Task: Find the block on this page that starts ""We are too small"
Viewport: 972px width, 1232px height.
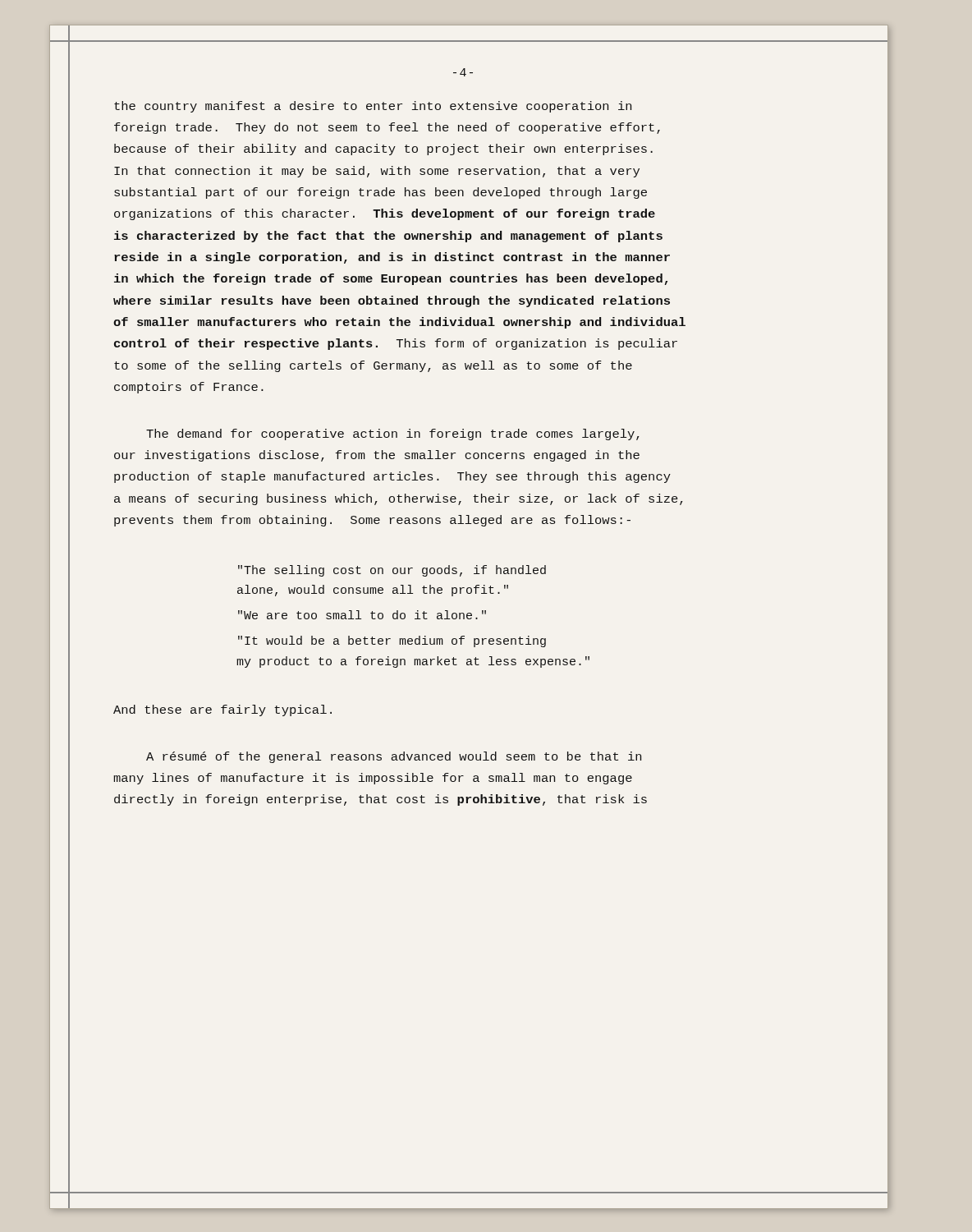Action: [362, 617]
